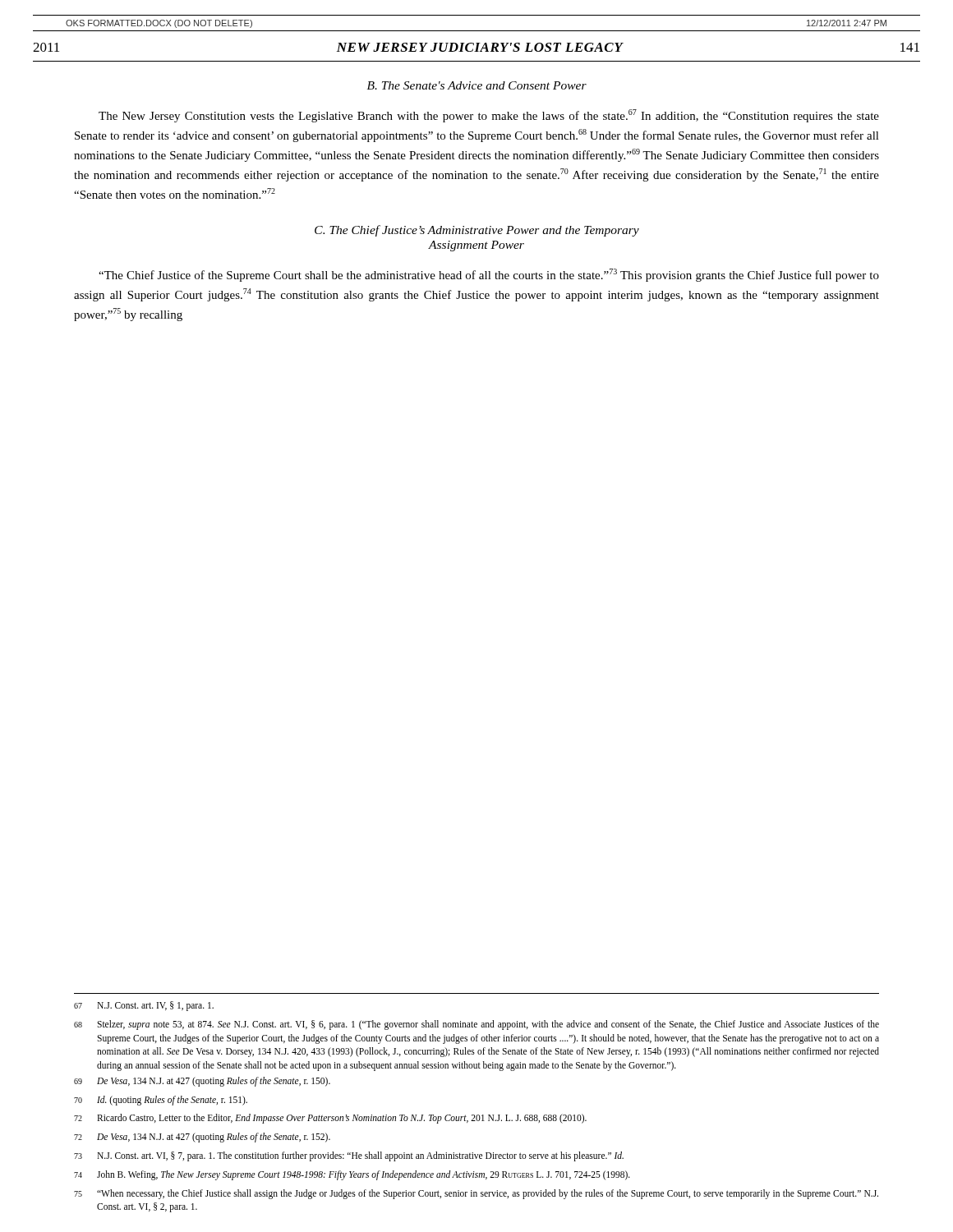Where is the passage that starts "74 John B. Wefing, The New"?

(476, 1176)
